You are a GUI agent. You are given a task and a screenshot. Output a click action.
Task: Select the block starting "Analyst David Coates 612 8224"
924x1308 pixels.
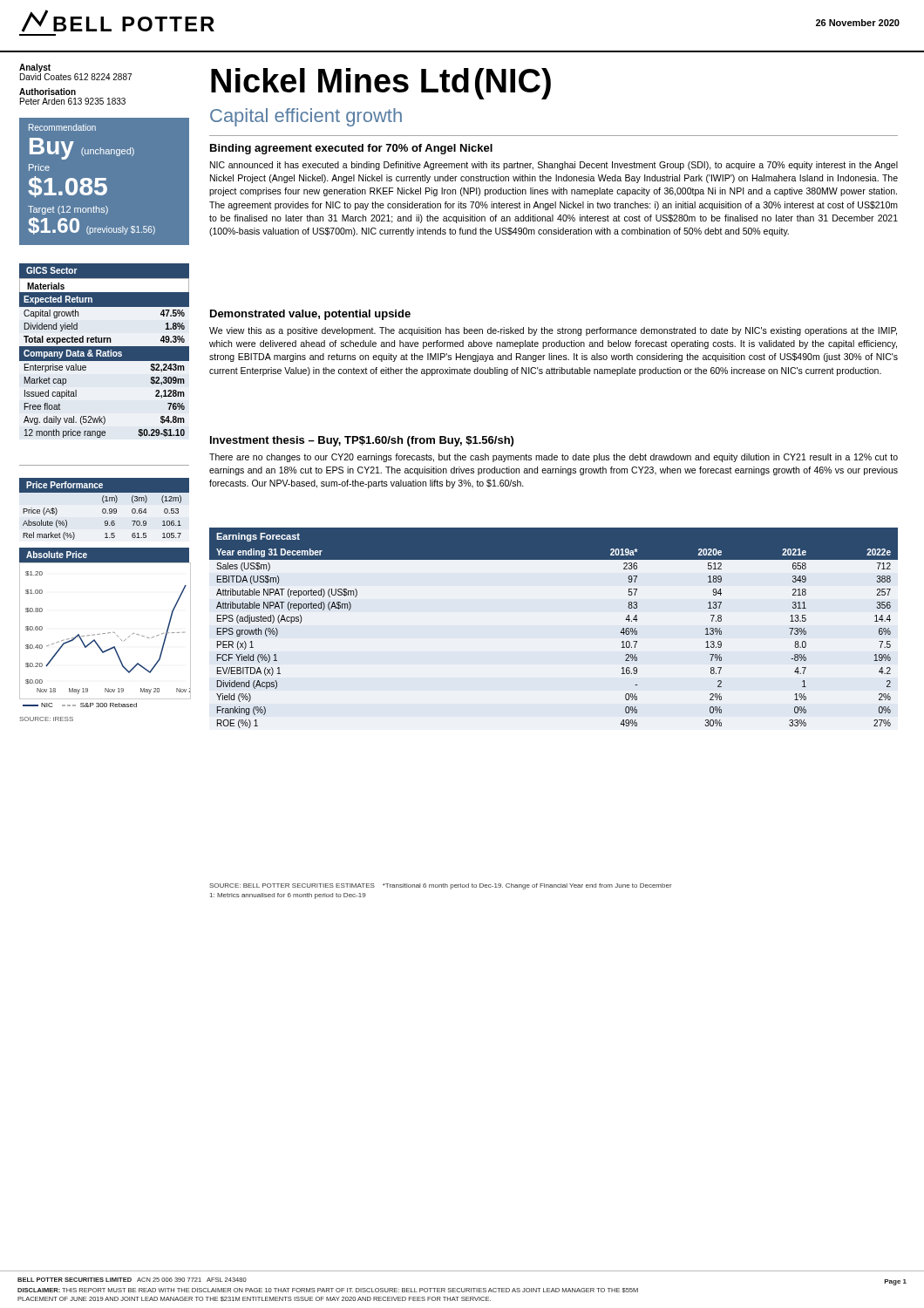coord(104,72)
